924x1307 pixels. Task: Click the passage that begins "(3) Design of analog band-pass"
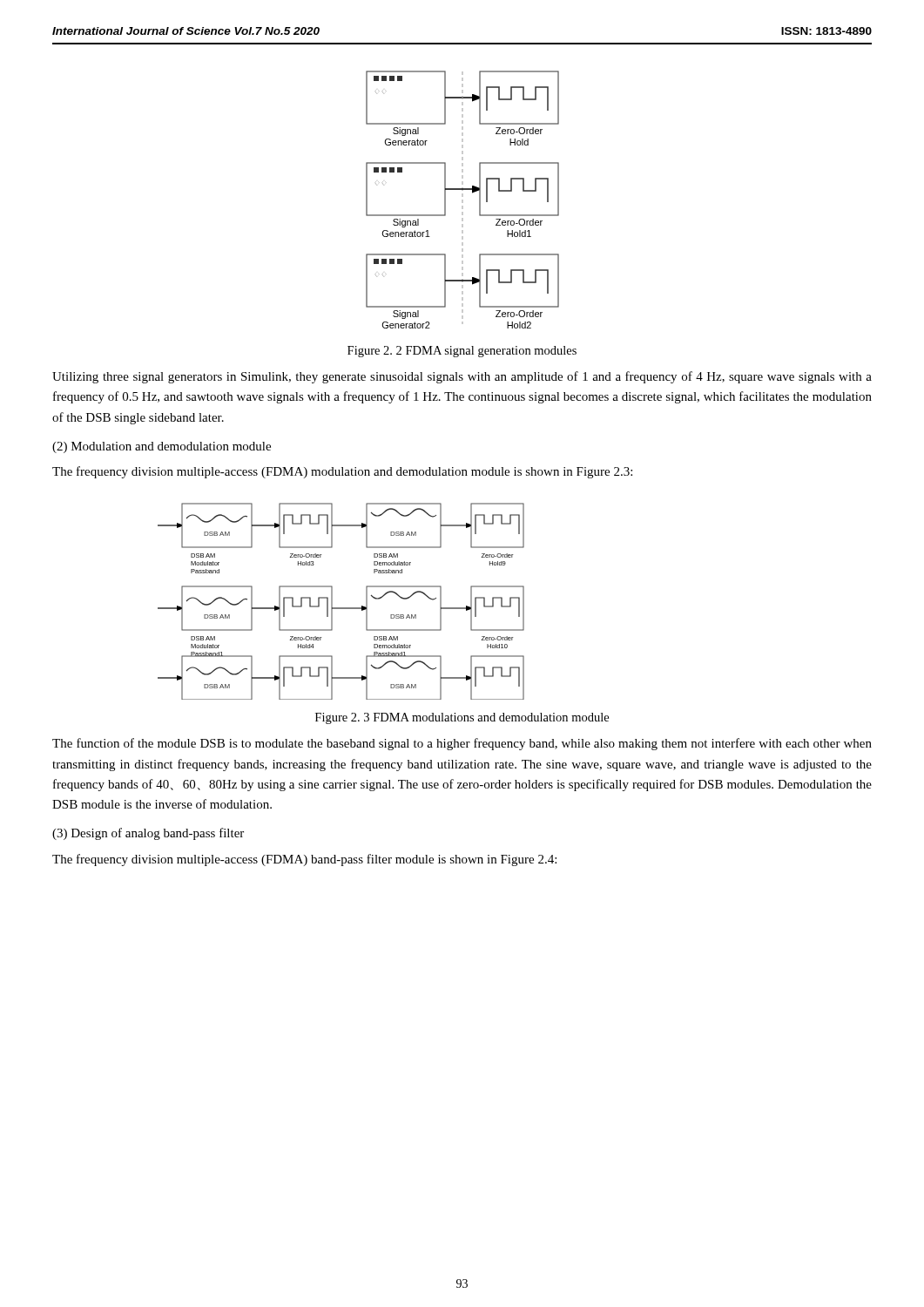tap(148, 833)
